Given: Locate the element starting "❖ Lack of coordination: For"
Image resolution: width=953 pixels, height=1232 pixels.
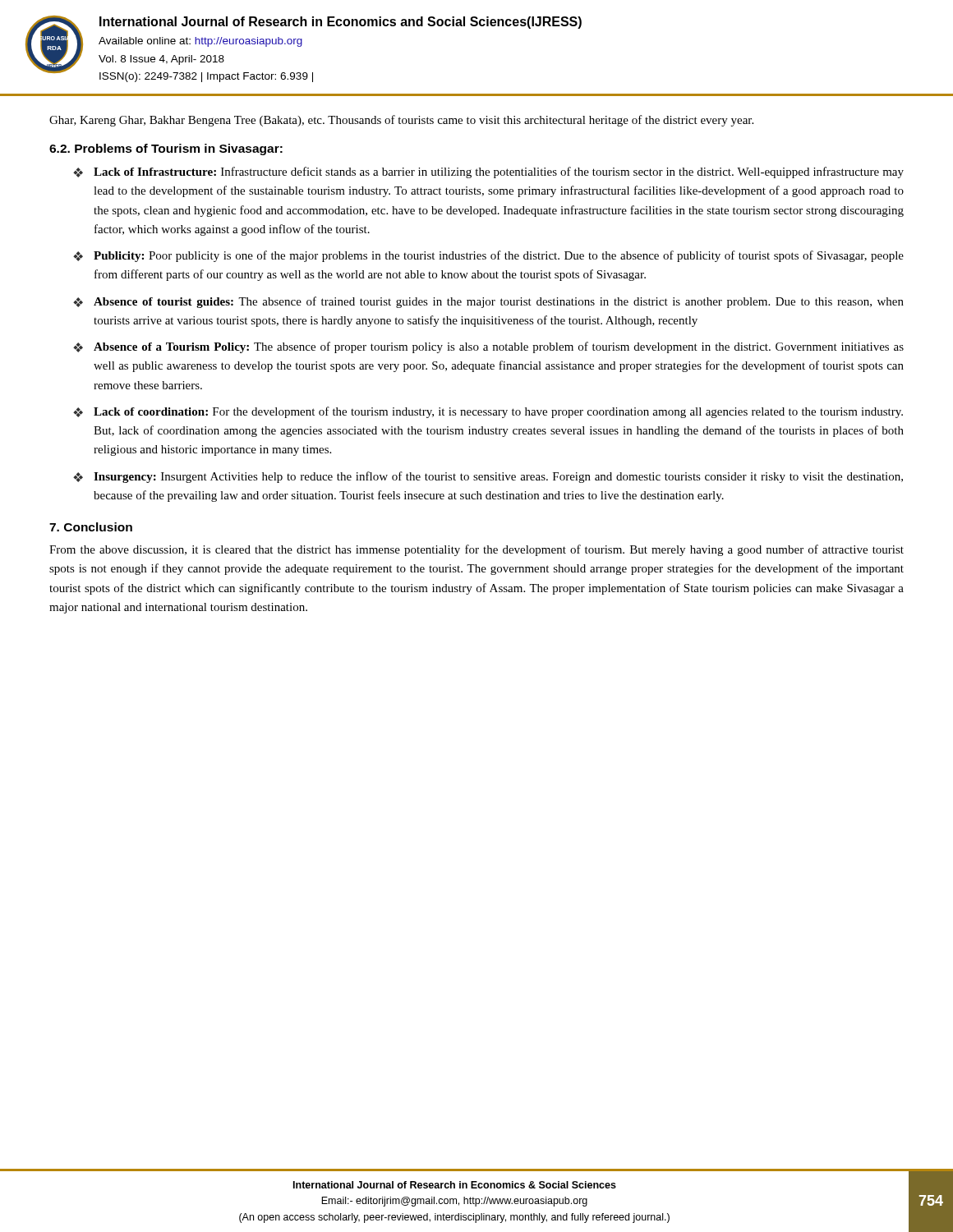Looking at the screenshot, I should [476, 431].
